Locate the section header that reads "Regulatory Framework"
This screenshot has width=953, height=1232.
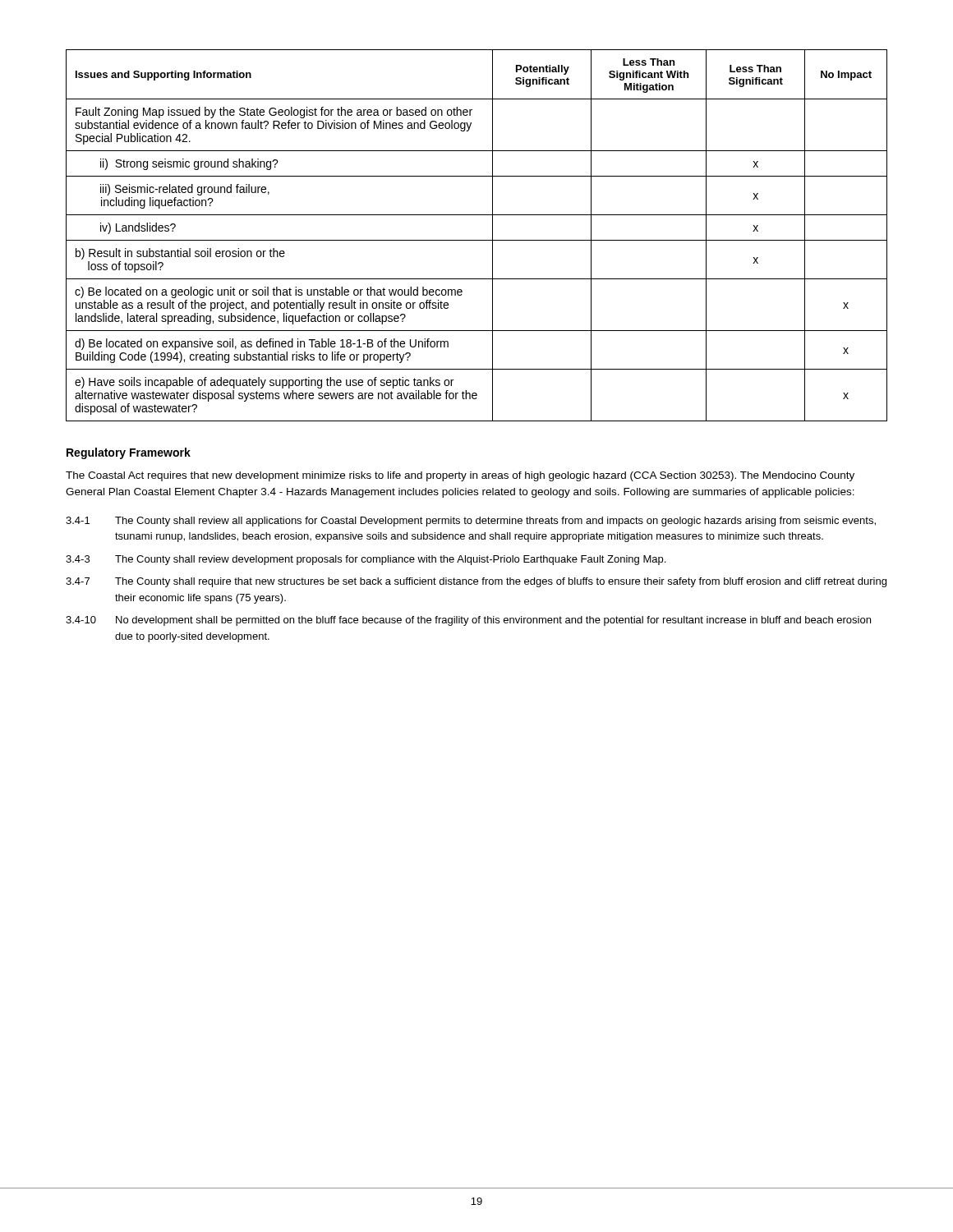[x=128, y=453]
